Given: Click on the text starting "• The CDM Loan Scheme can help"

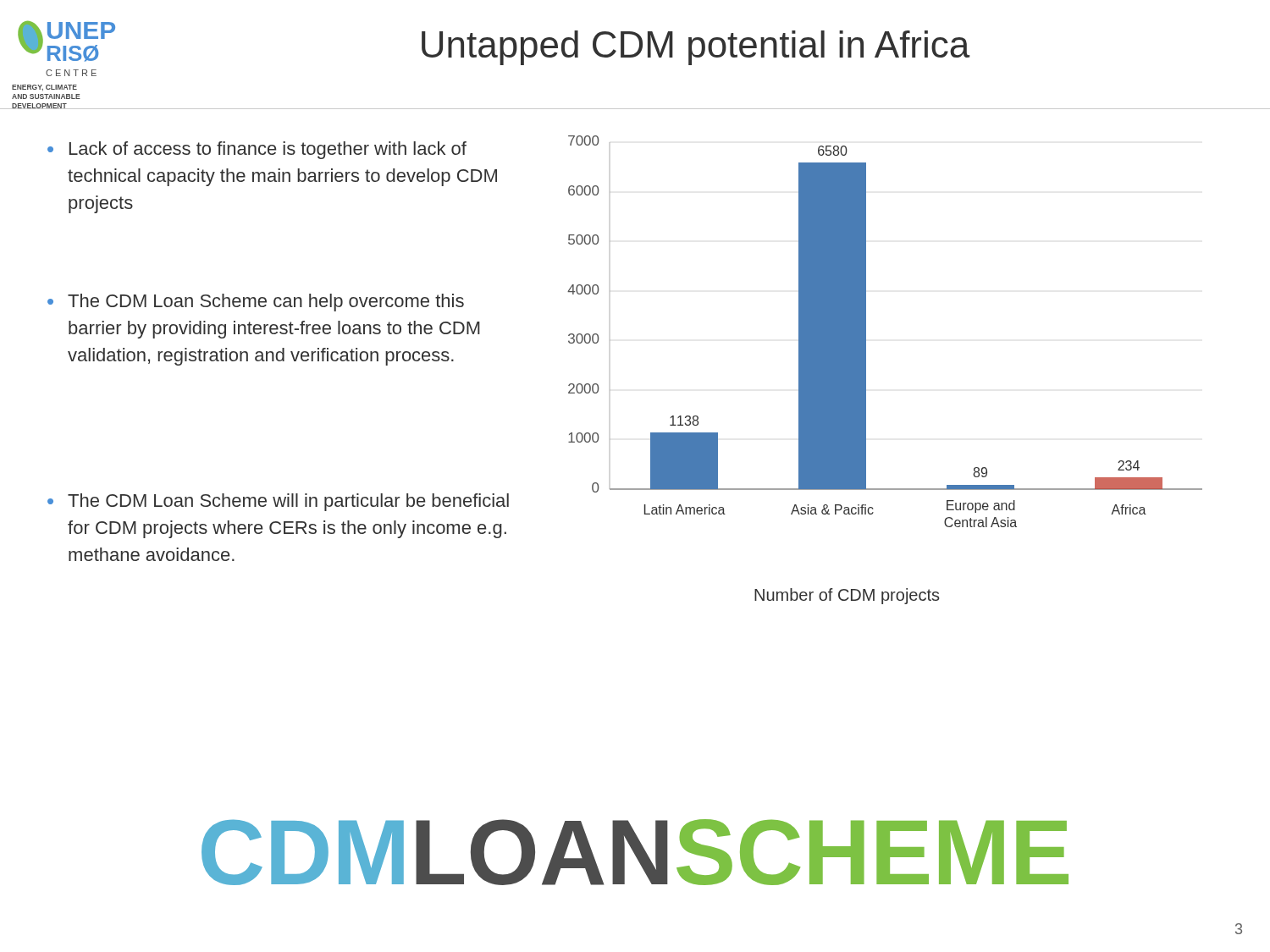Looking at the screenshot, I should 279,328.
